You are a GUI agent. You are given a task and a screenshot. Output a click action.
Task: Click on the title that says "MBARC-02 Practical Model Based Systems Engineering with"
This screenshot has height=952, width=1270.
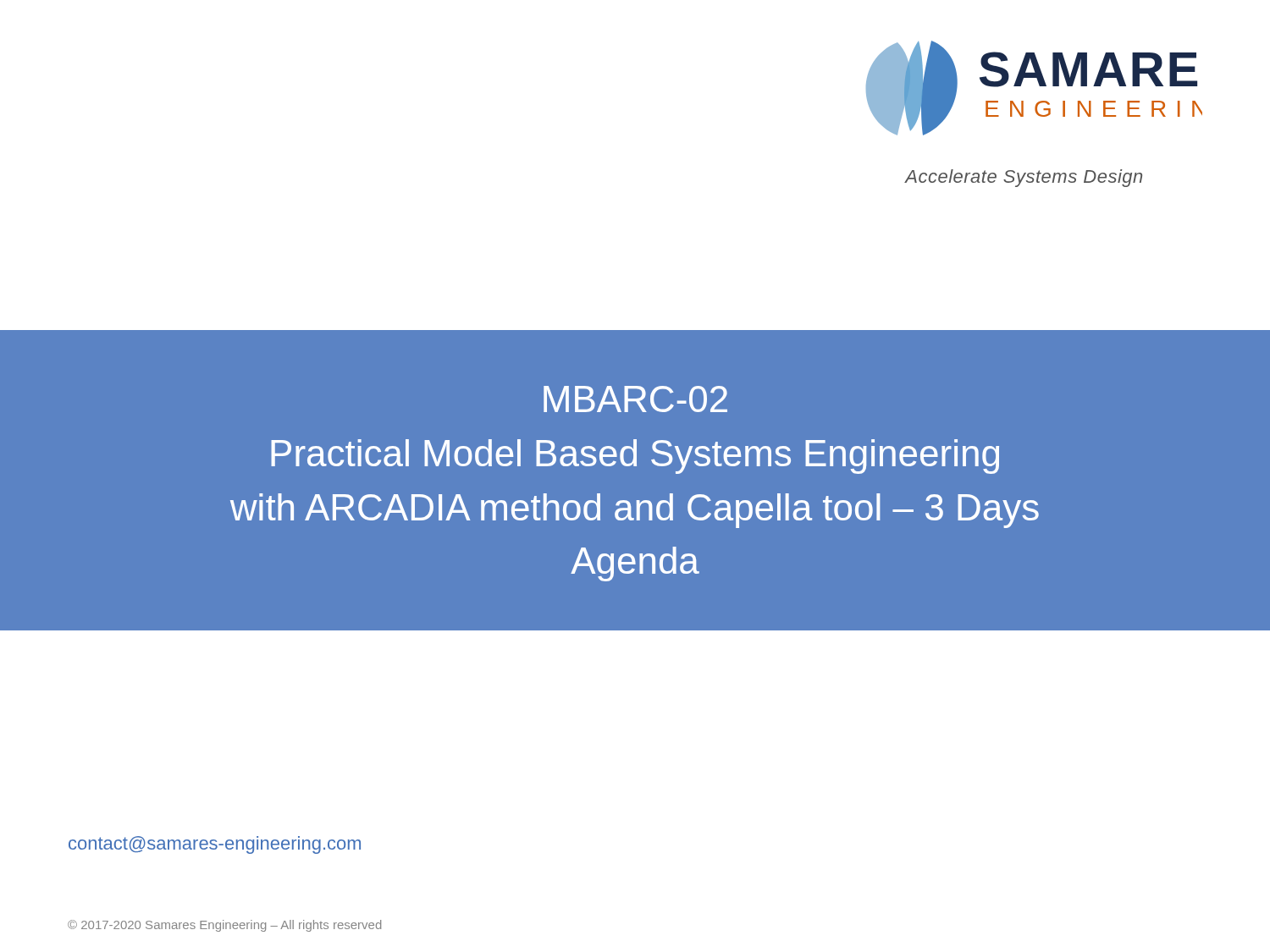point(635,480)
